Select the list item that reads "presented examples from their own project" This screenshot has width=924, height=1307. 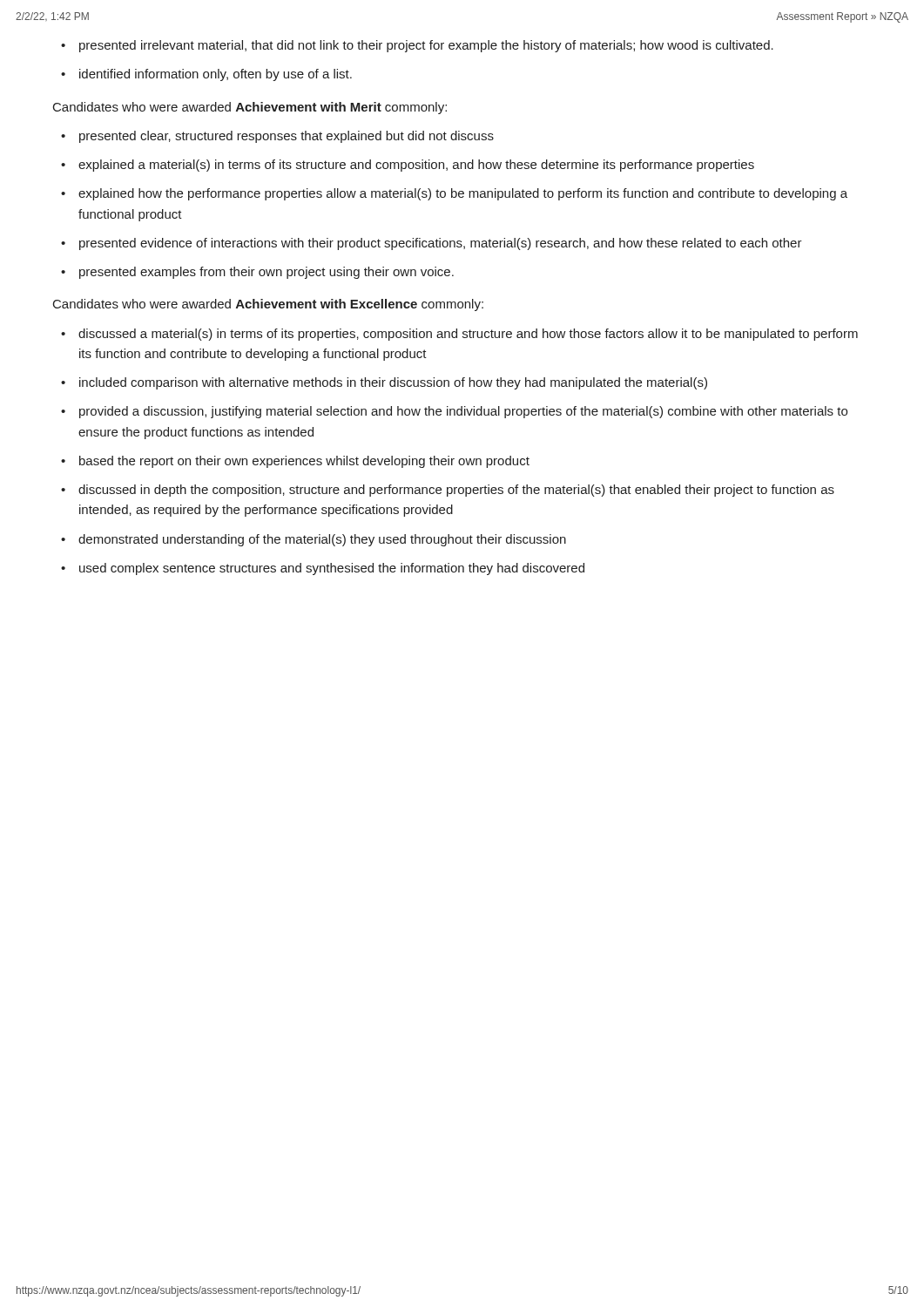point(266,271)
